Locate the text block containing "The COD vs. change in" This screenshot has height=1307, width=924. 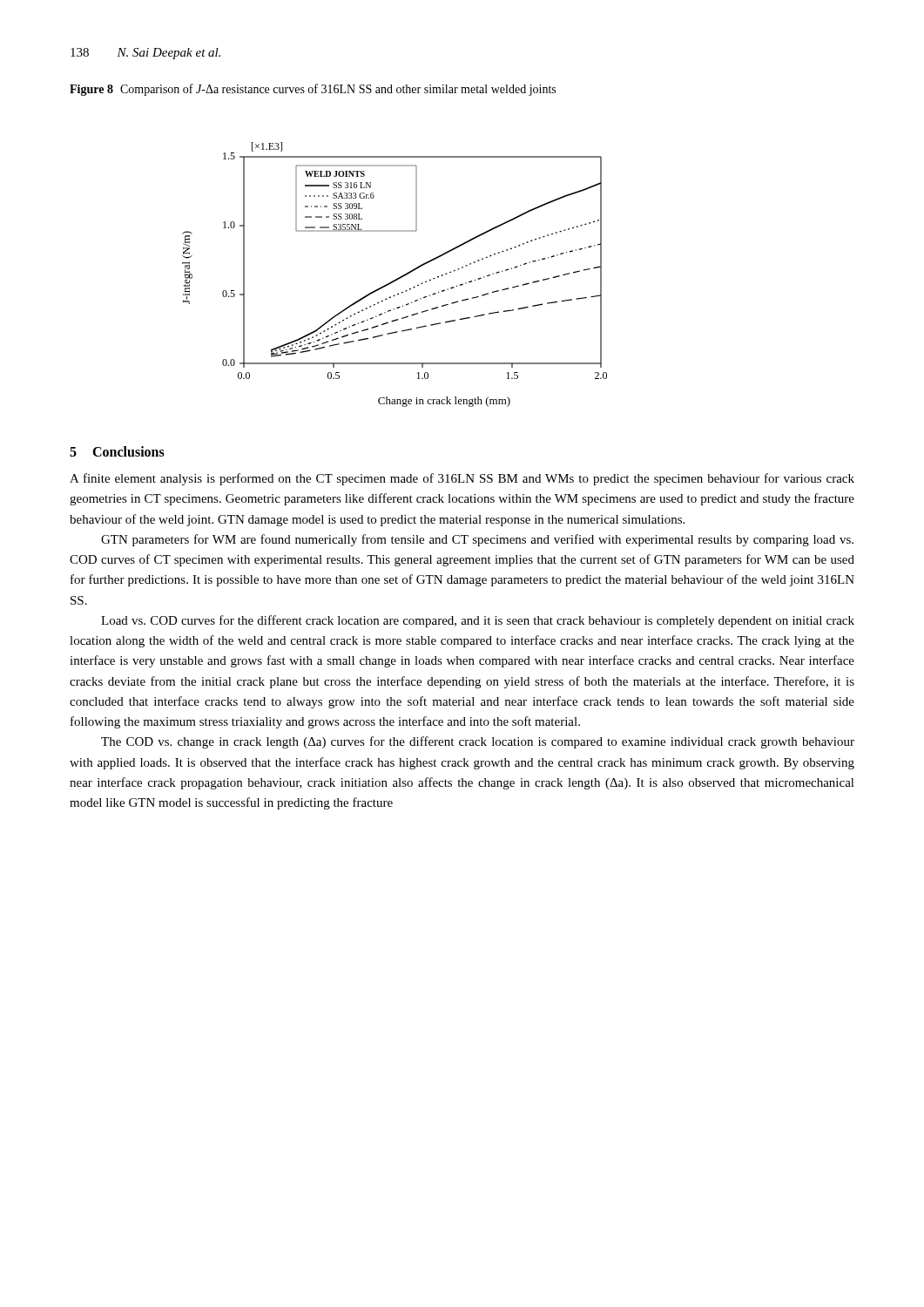pos(462,772)
